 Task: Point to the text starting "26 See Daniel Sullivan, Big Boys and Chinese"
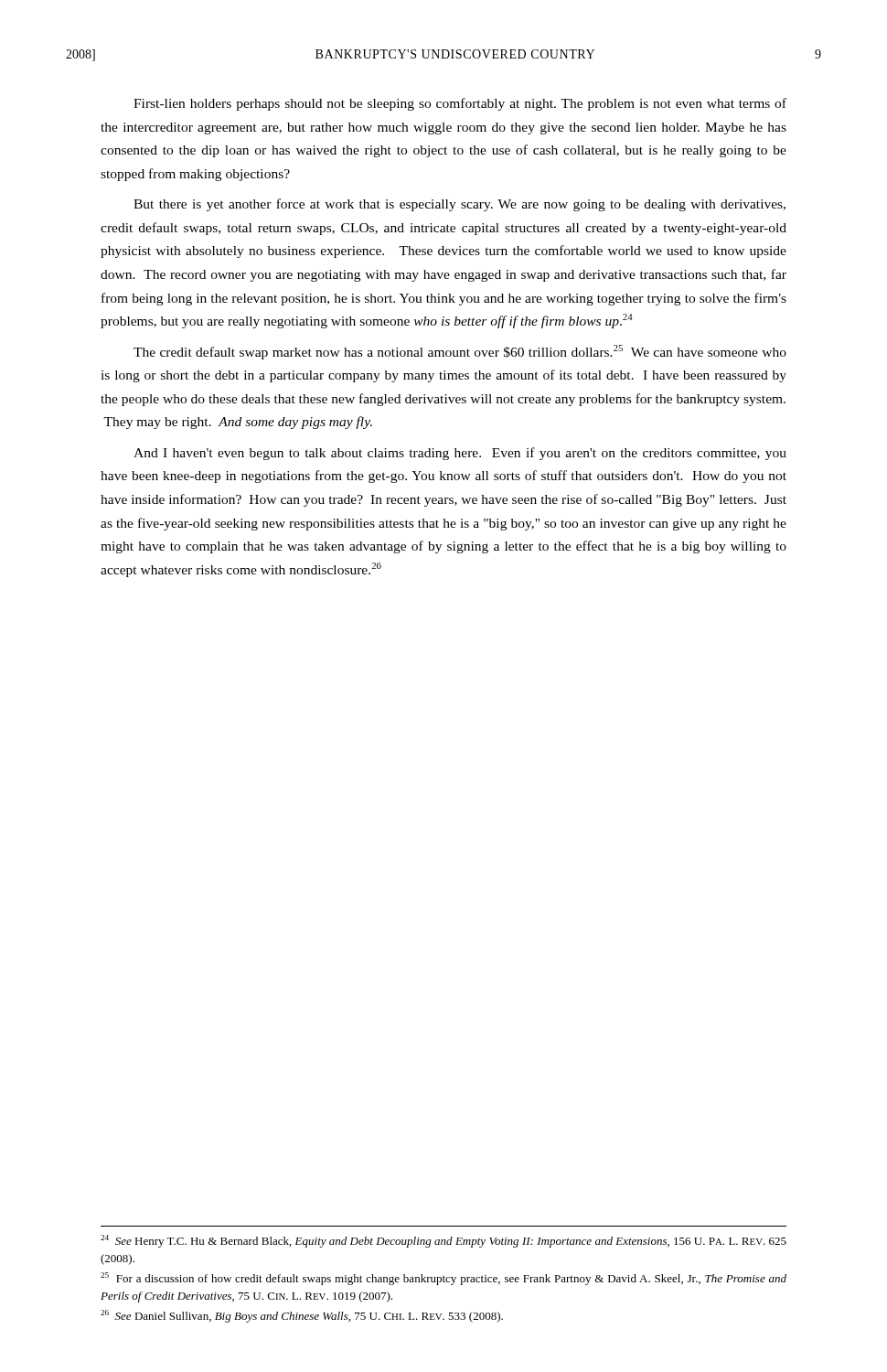(x=302, y=1315)
